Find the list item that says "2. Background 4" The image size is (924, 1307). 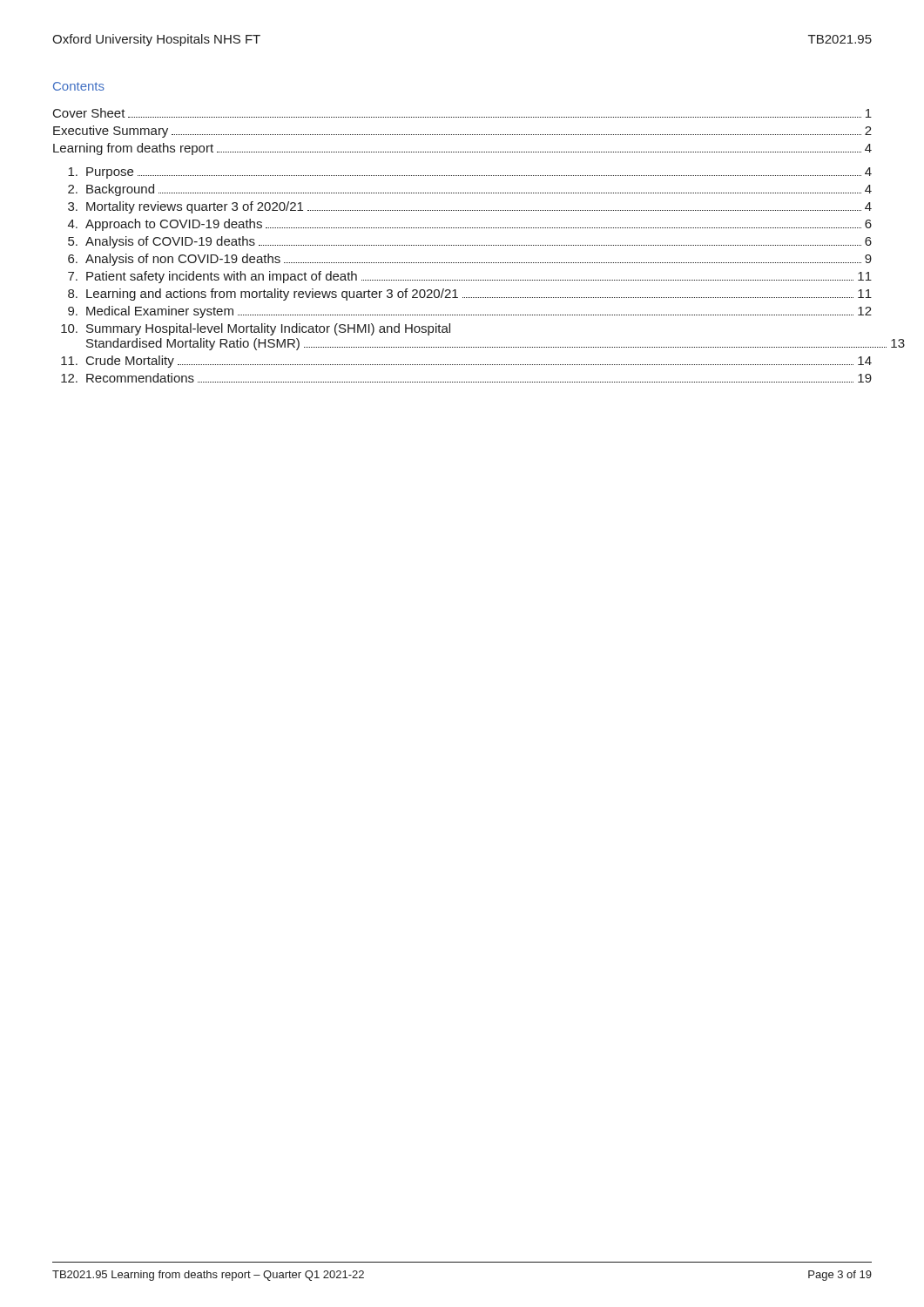pyautogui.click(x=462, y=189)
